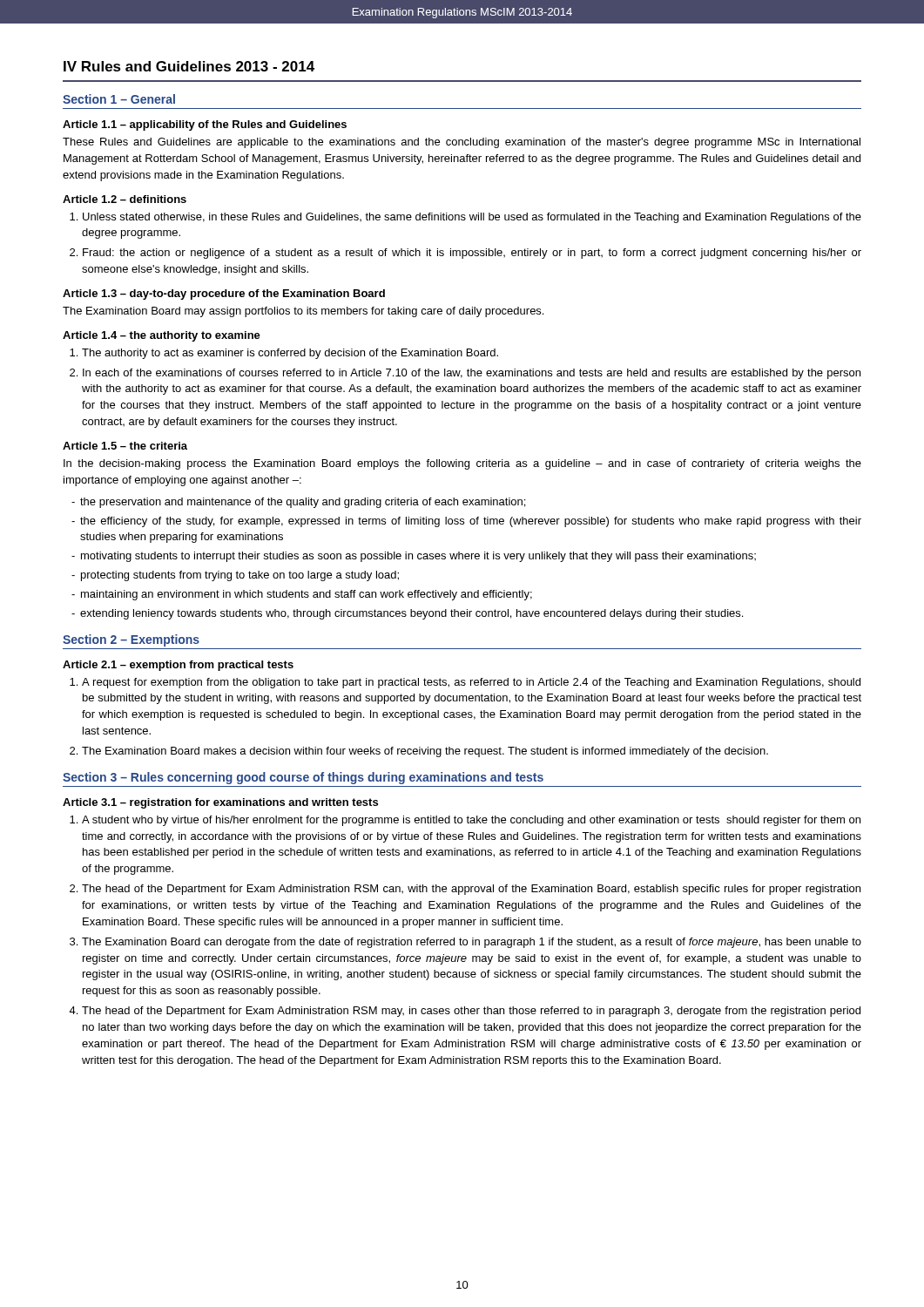The image size is (924, 1307).
Task: Find the region starting "Article 2.1 – exemption from practical tests"
Action: click(x=178, y=664)
